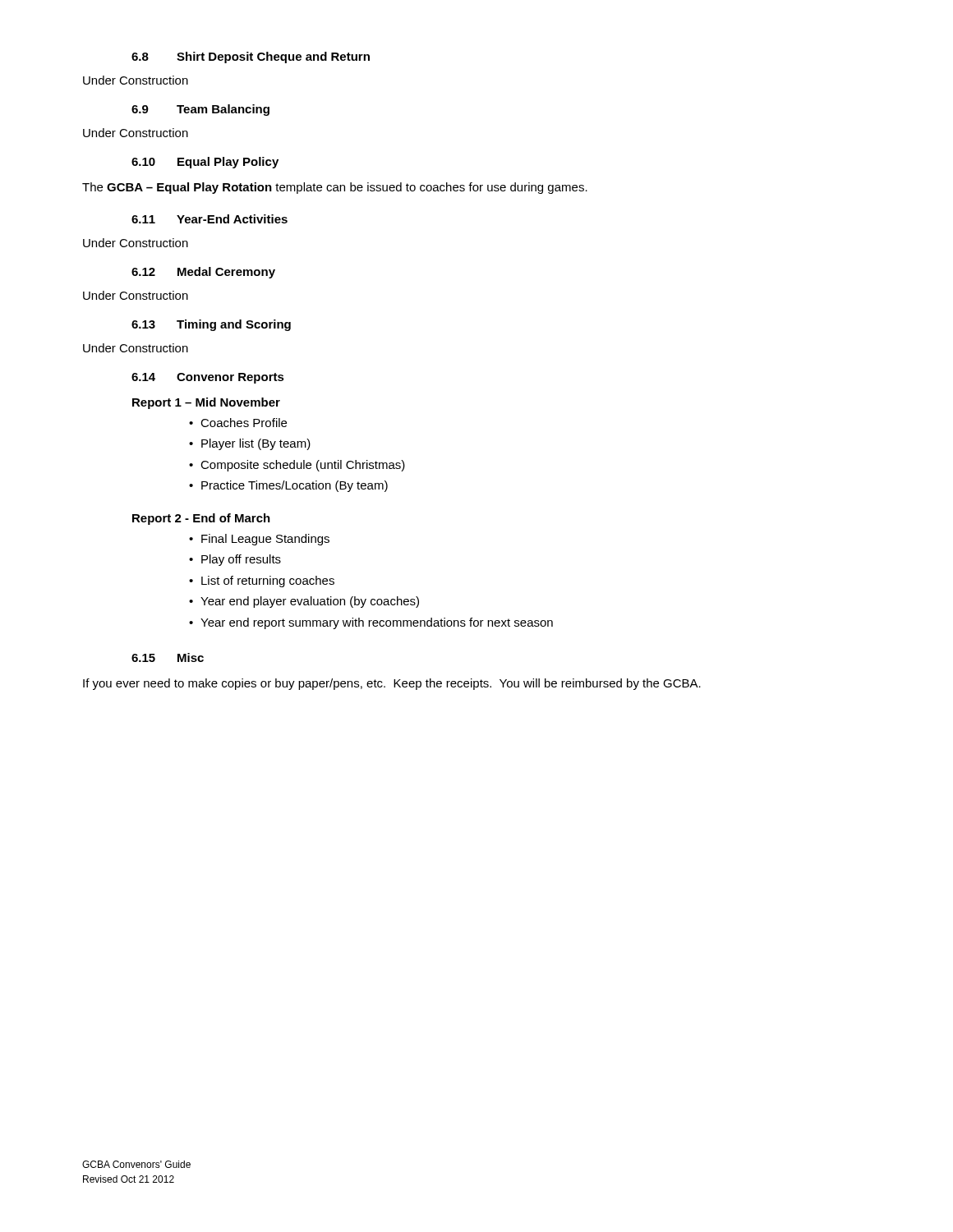The image size is (953, 1232).
Task: Point to the block beginning "If you ever need to make"
Action: 392,683
